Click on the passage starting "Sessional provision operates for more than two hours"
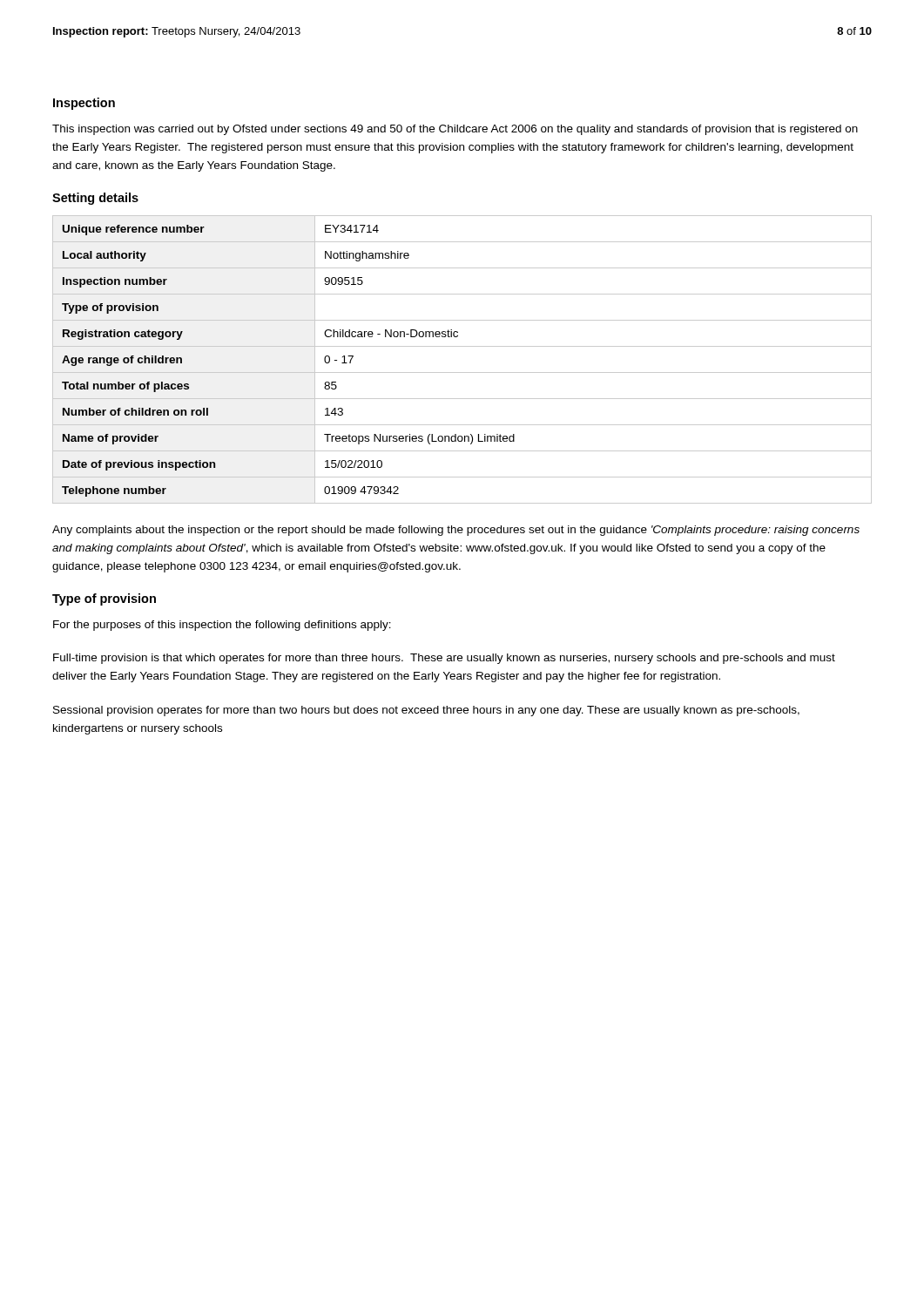The width and height of the screenshot is (924, 1307). [426, 719]
